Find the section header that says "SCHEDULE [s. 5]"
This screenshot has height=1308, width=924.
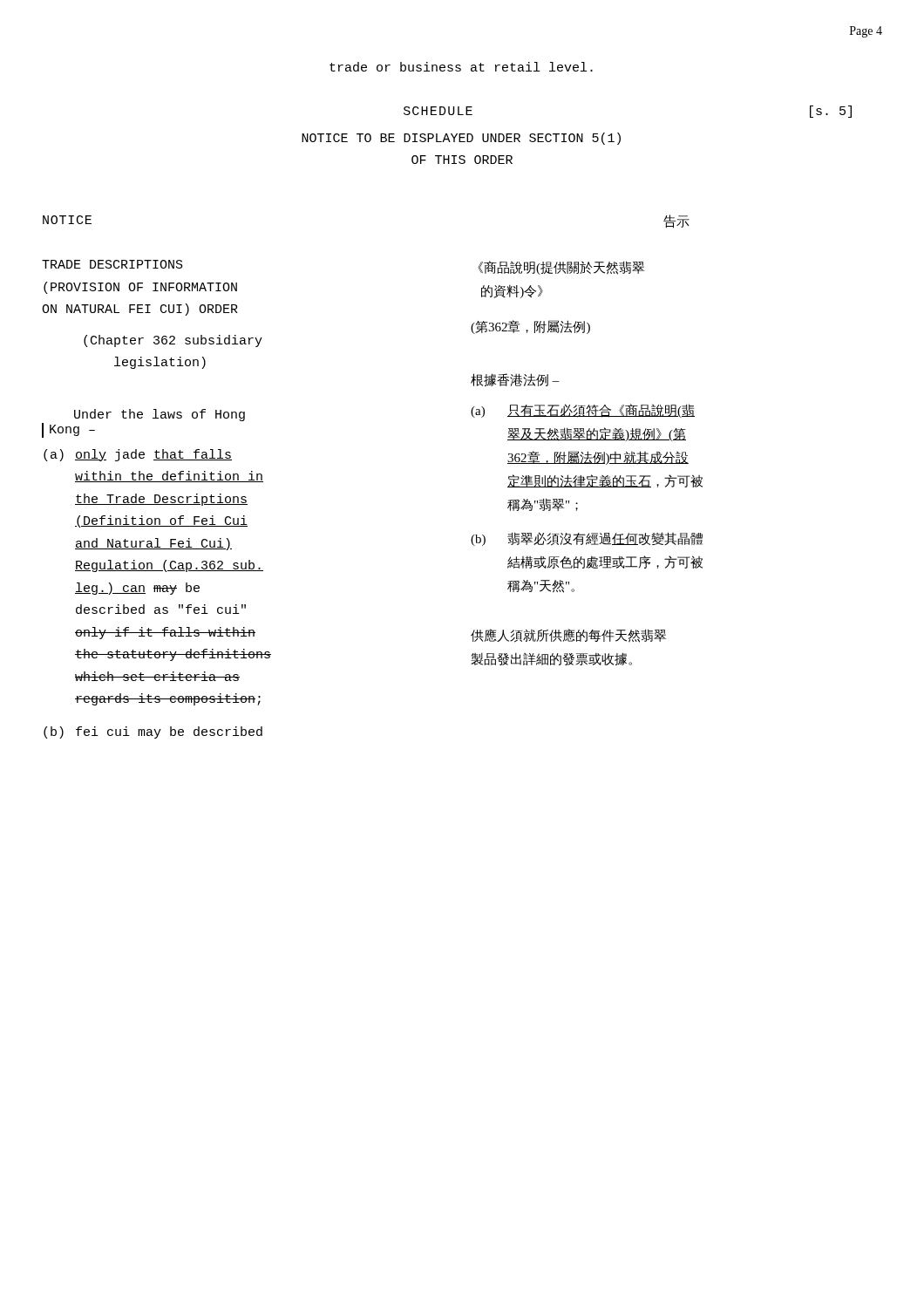pos(462,112)
